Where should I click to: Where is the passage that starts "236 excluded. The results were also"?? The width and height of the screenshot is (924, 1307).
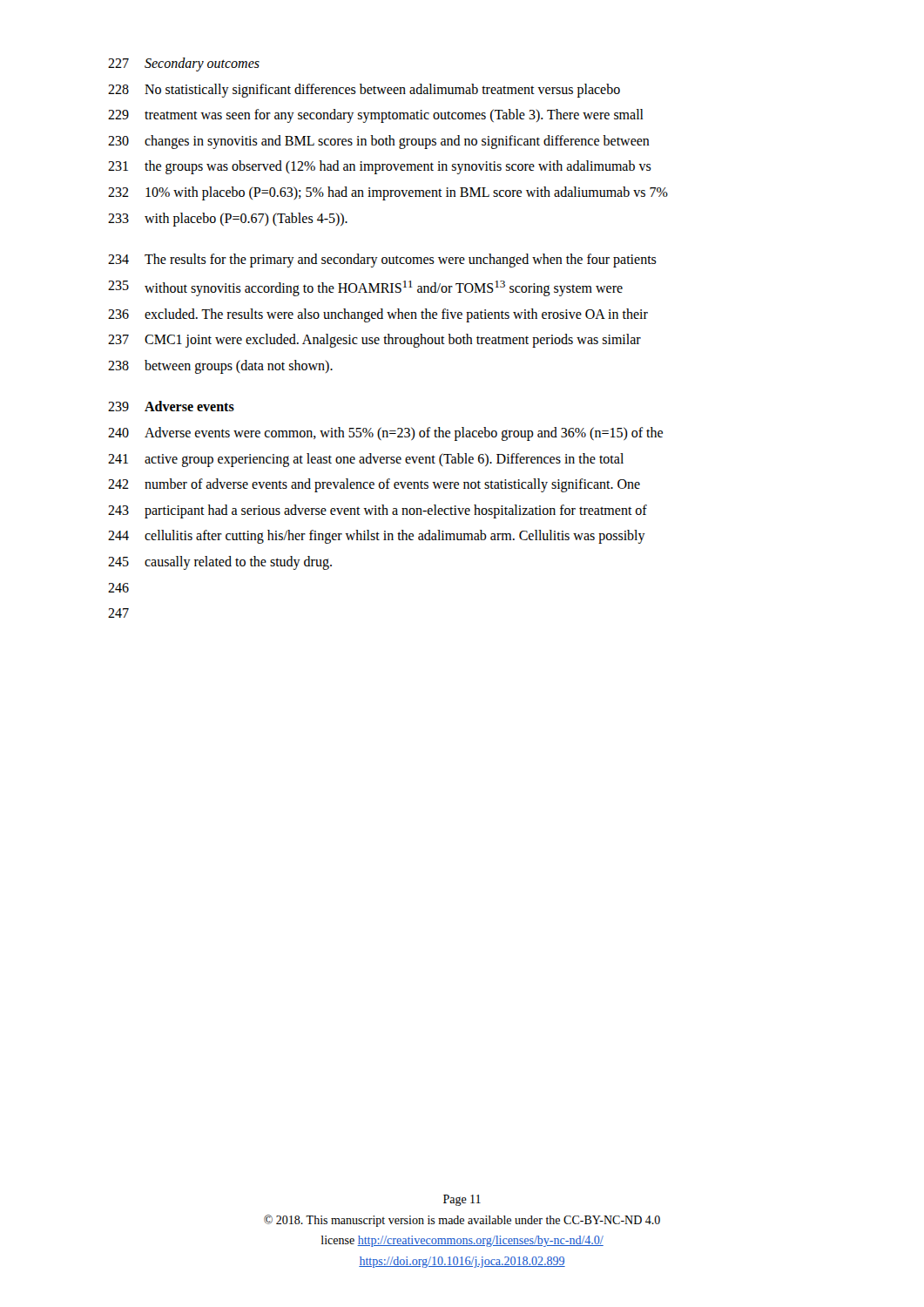pyautogui.click(x=470, y=314)
